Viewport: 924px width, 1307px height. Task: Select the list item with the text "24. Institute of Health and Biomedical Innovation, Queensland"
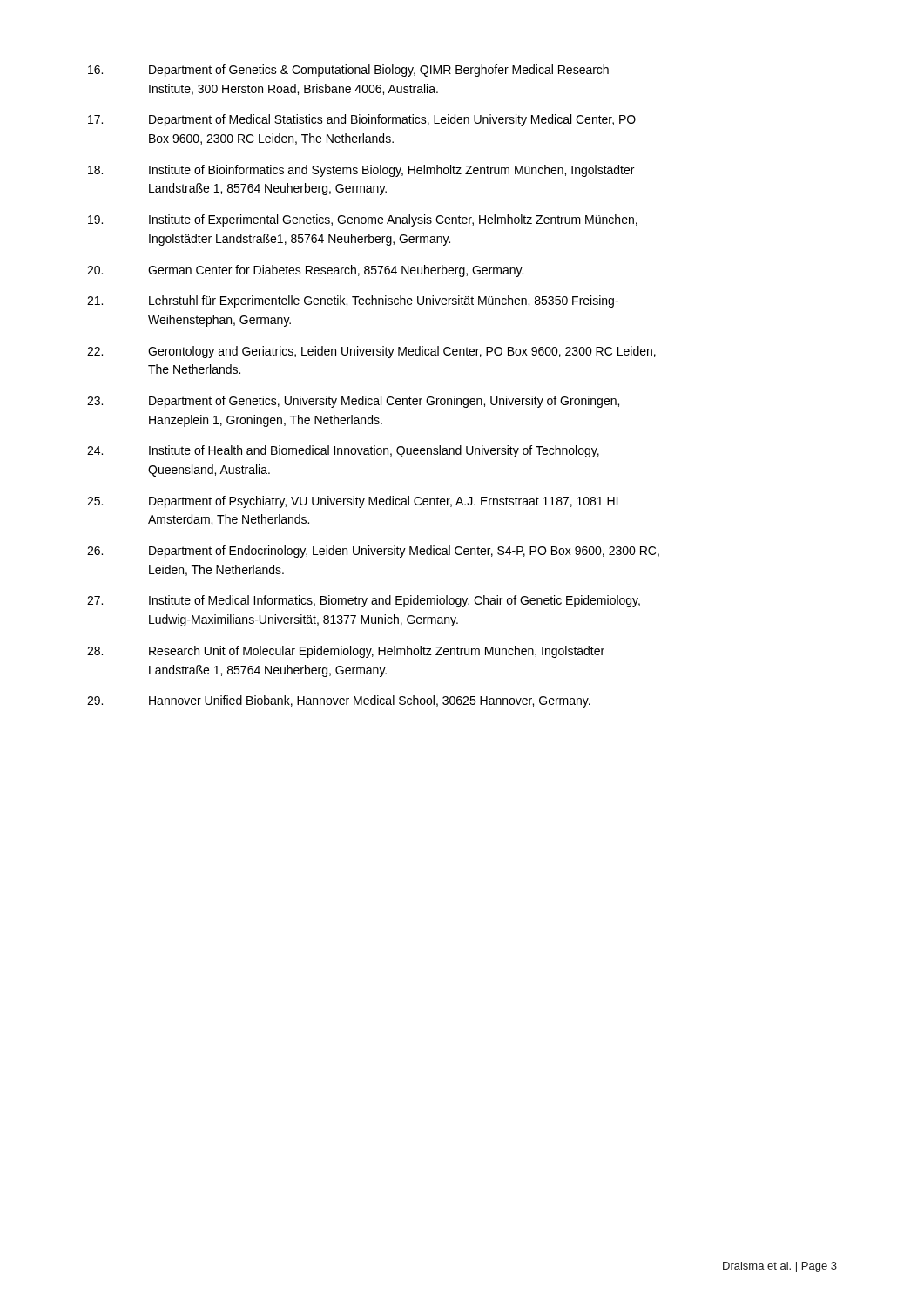[x=462, y=461]
